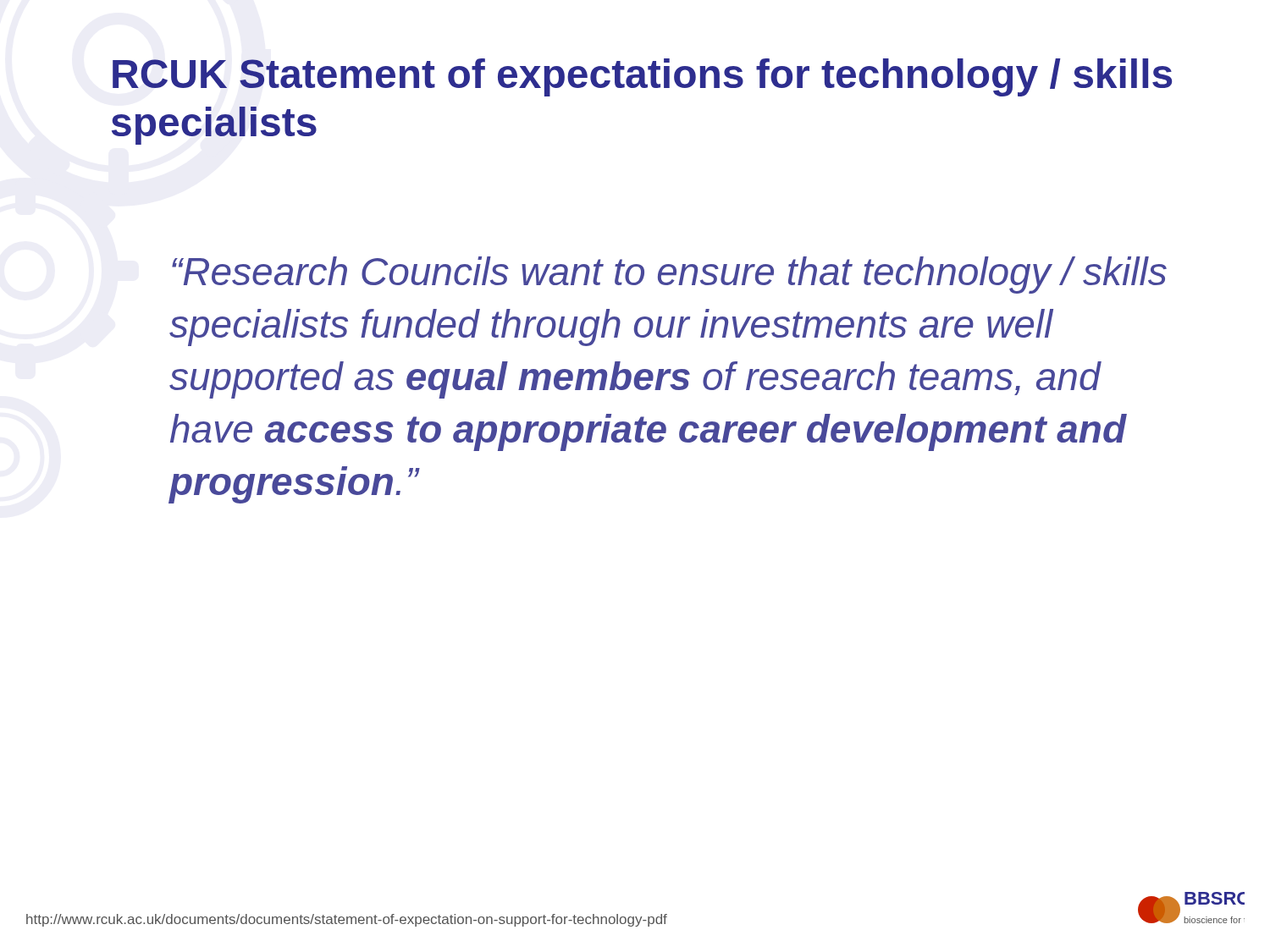The image size is (1270, 952).
Task: Click on the title with the text "RCUK Statement of expectations for technology"
Action: click(642, 98)
